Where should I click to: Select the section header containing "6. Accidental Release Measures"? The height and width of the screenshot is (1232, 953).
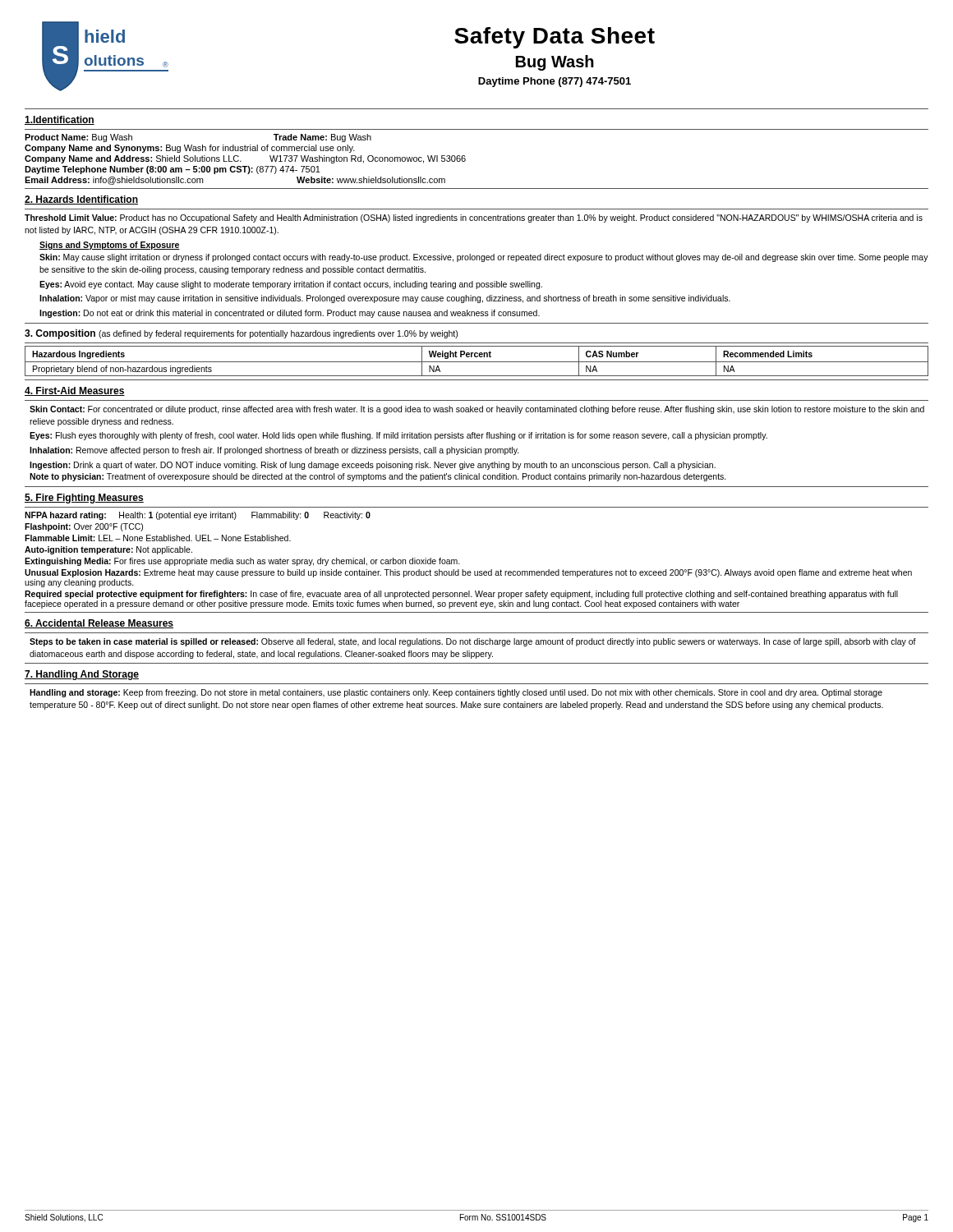click(x=99, y=623)
